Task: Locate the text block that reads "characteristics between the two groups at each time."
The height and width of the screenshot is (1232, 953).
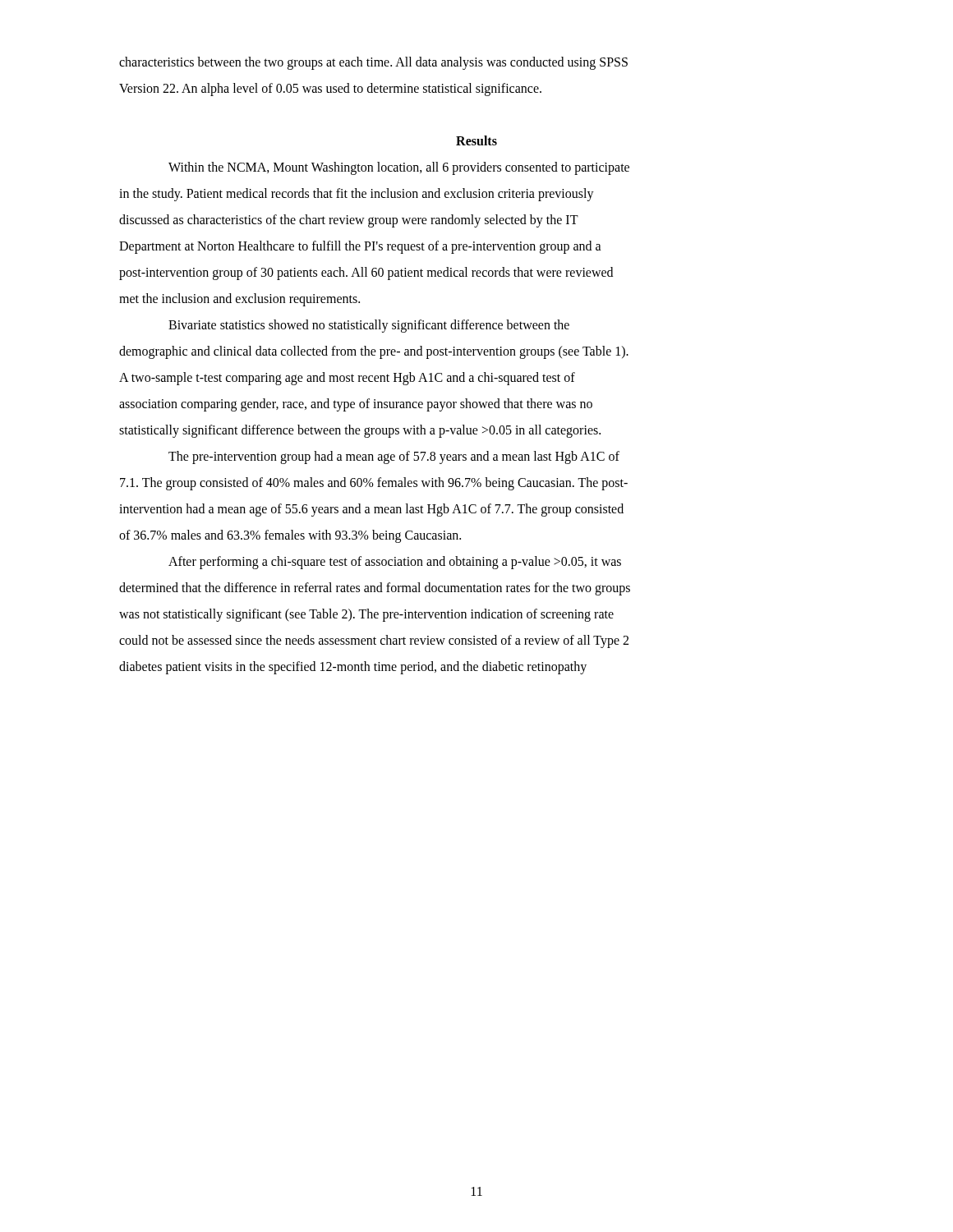Action: pos(476,76)
